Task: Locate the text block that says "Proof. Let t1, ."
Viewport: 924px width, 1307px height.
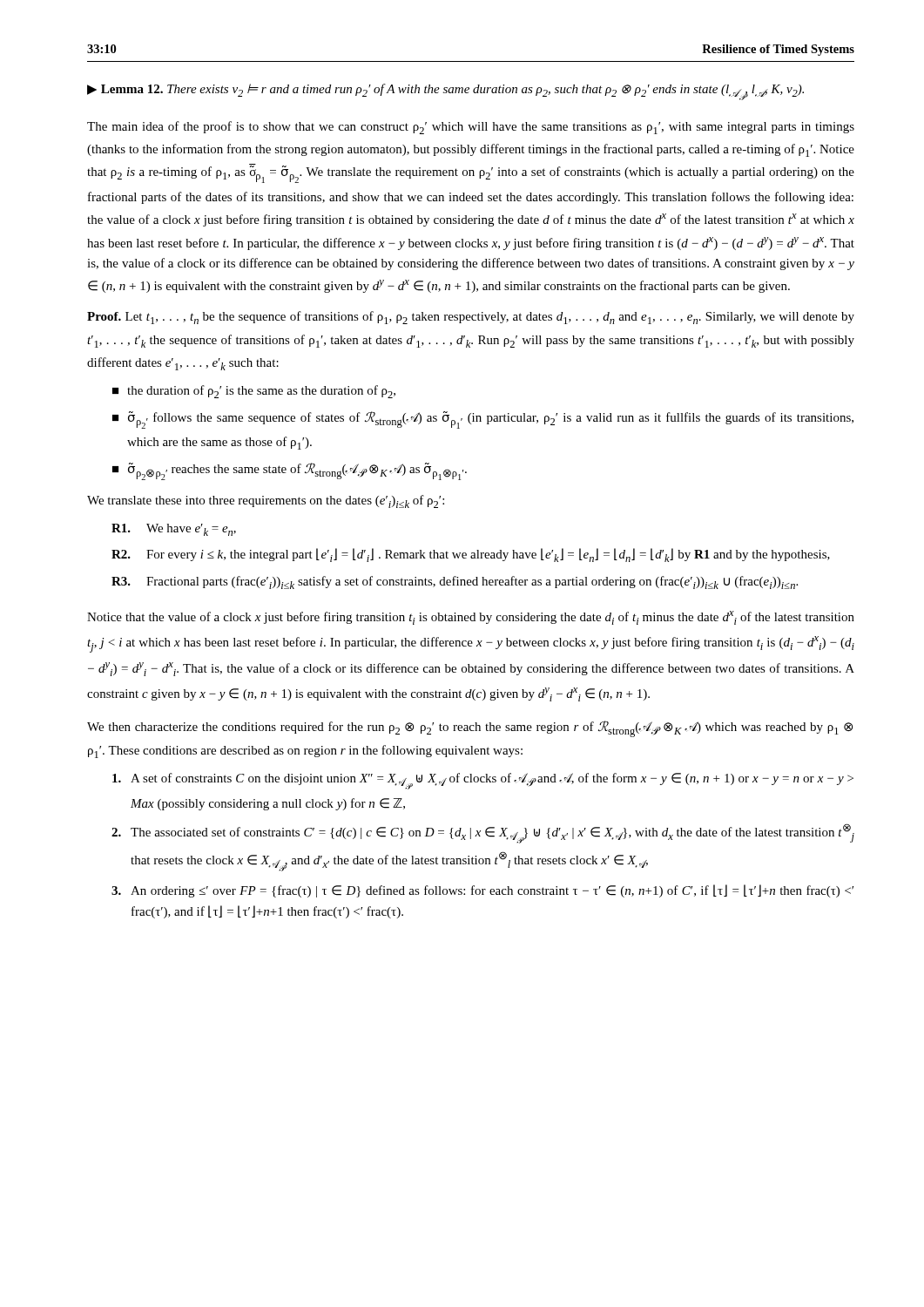Action: [471, 341]
